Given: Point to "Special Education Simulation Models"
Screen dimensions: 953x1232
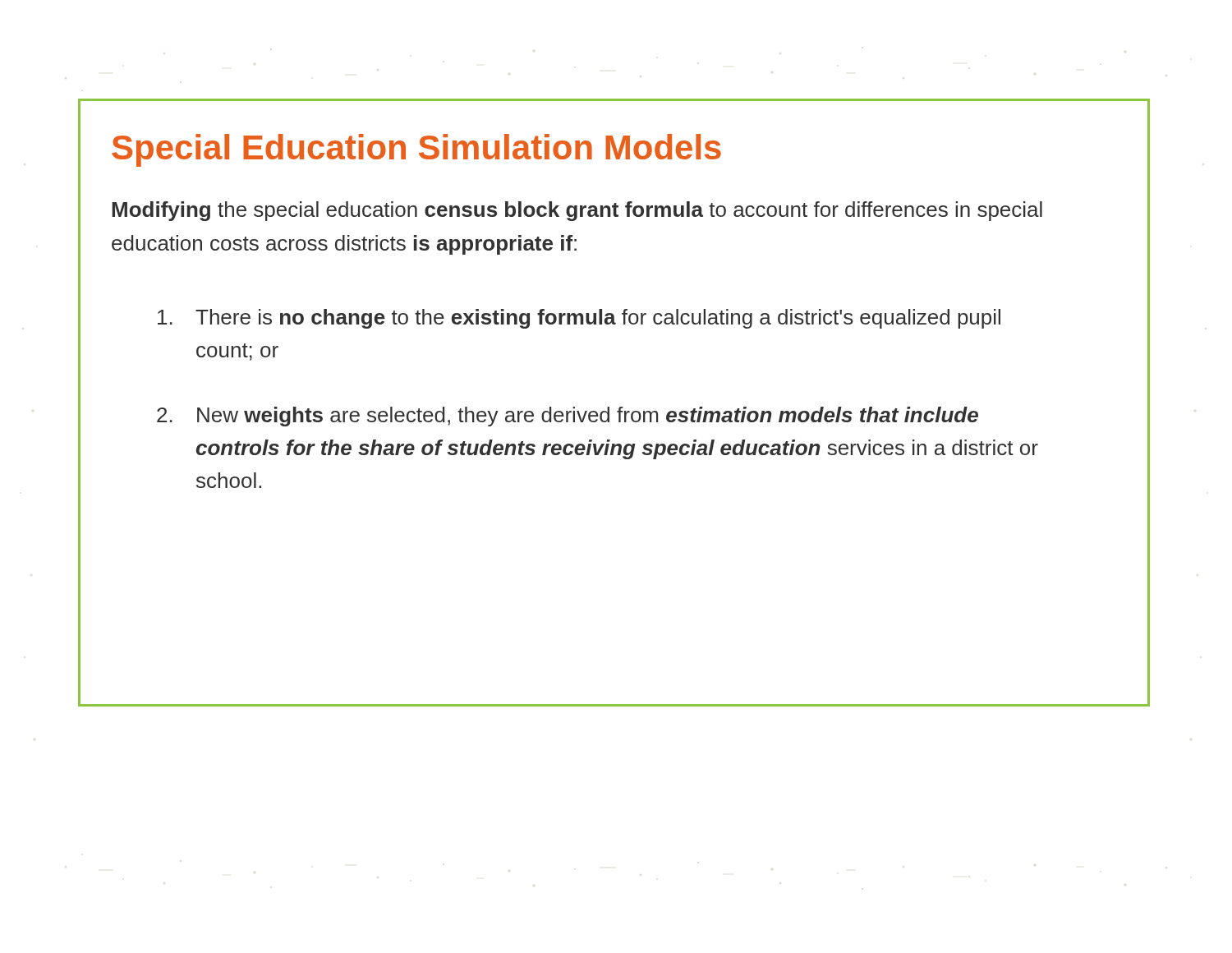Looking at the screenshot, I should [x=417, y=147].
